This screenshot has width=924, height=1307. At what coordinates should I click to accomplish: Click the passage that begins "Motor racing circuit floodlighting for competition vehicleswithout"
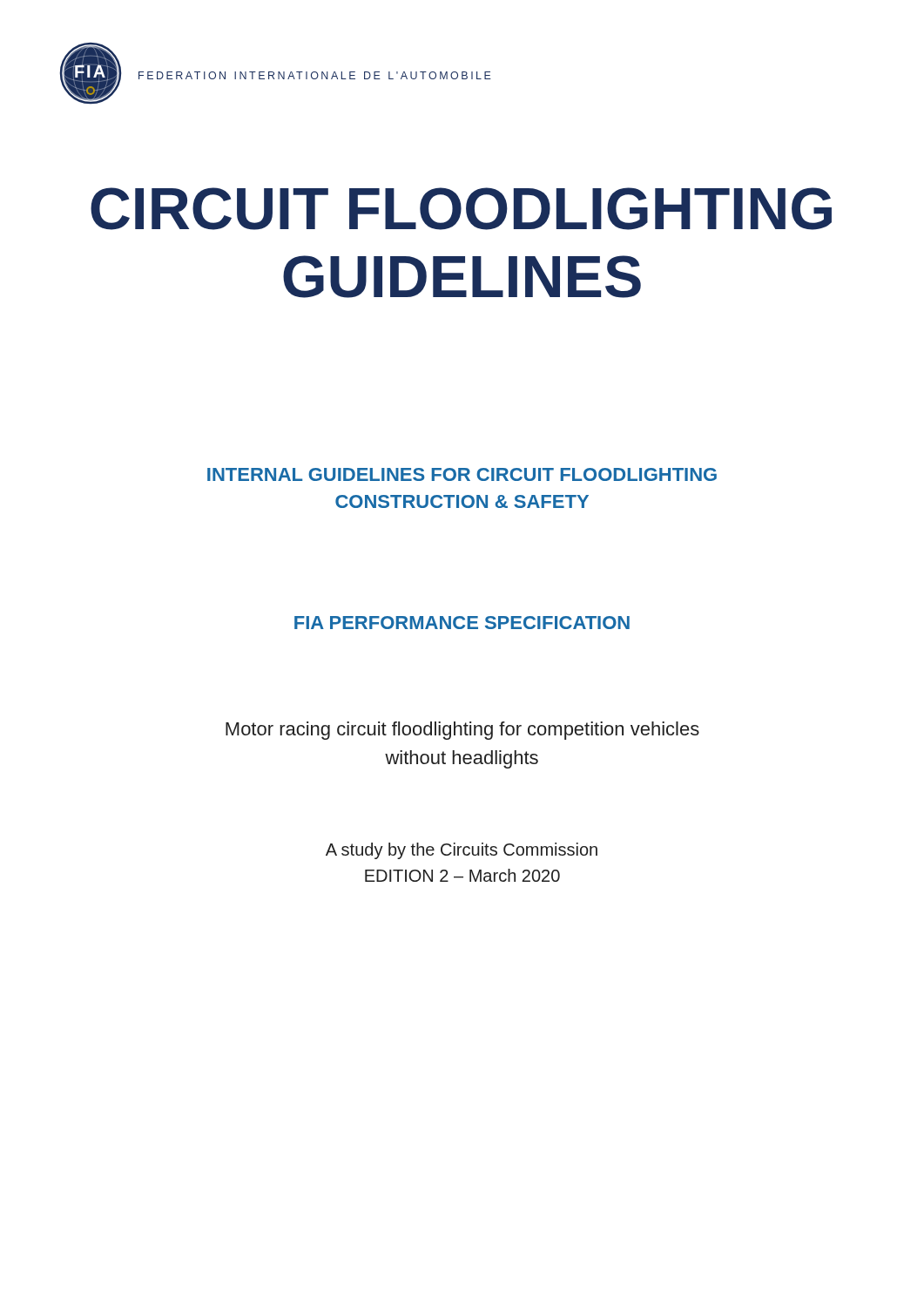(x=462, y=743)
